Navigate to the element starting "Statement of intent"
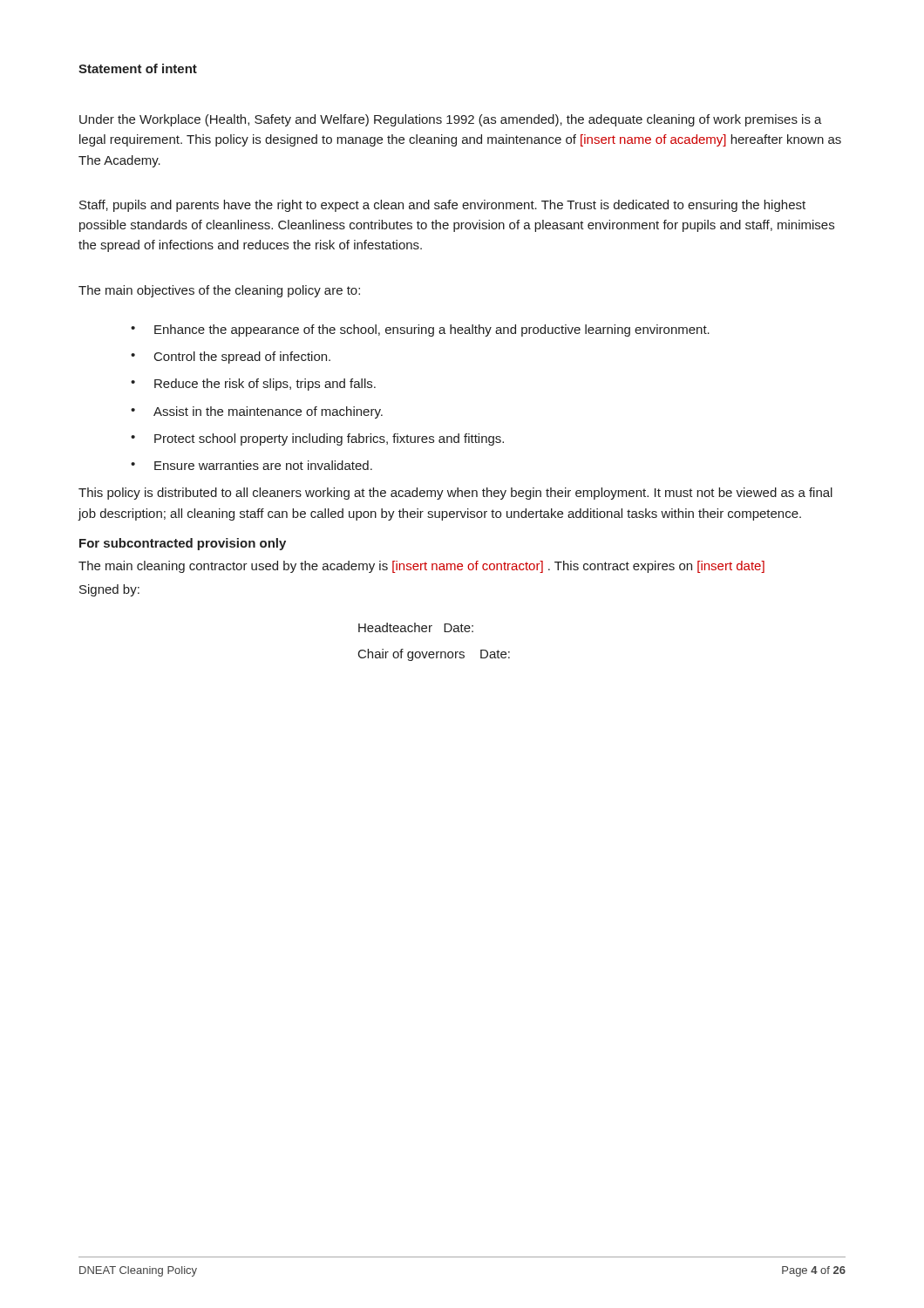Screen dimensions: 1308x924 pos(138,68)
